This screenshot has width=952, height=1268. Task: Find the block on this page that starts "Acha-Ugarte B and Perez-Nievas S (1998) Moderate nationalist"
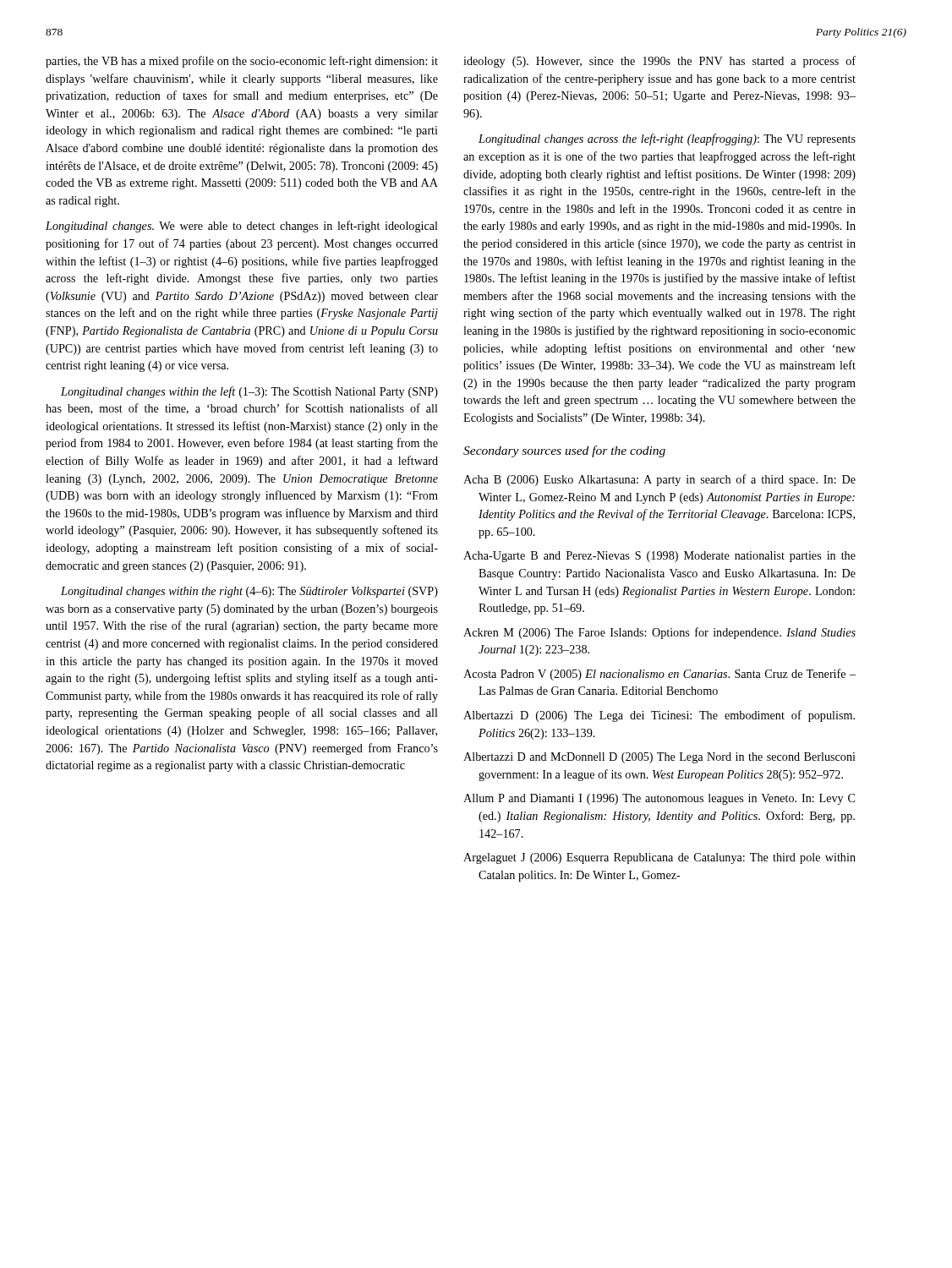coord(659,582)
